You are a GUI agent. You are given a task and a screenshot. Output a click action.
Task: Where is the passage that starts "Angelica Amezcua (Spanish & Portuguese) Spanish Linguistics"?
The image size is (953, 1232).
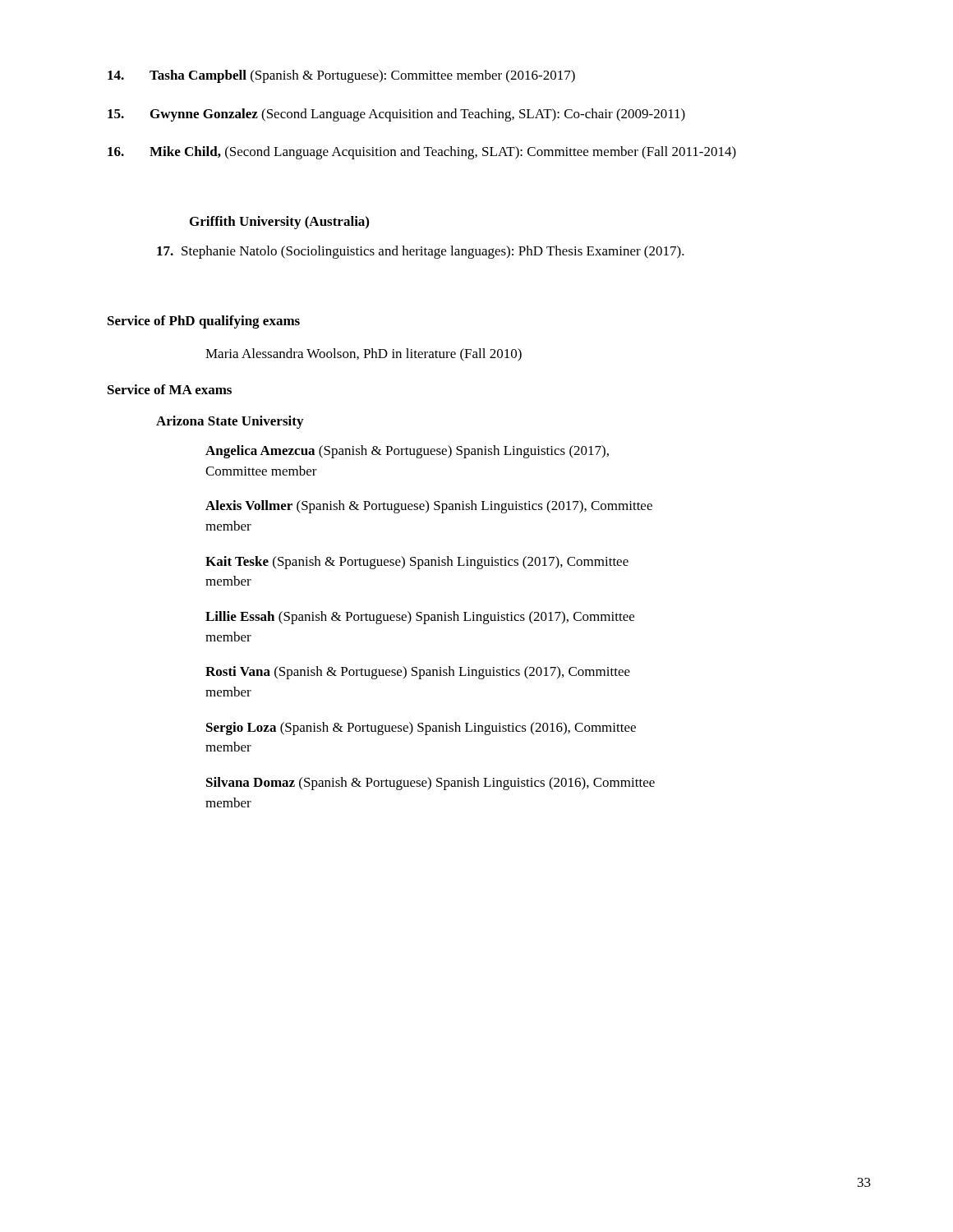tap(408, 461)
